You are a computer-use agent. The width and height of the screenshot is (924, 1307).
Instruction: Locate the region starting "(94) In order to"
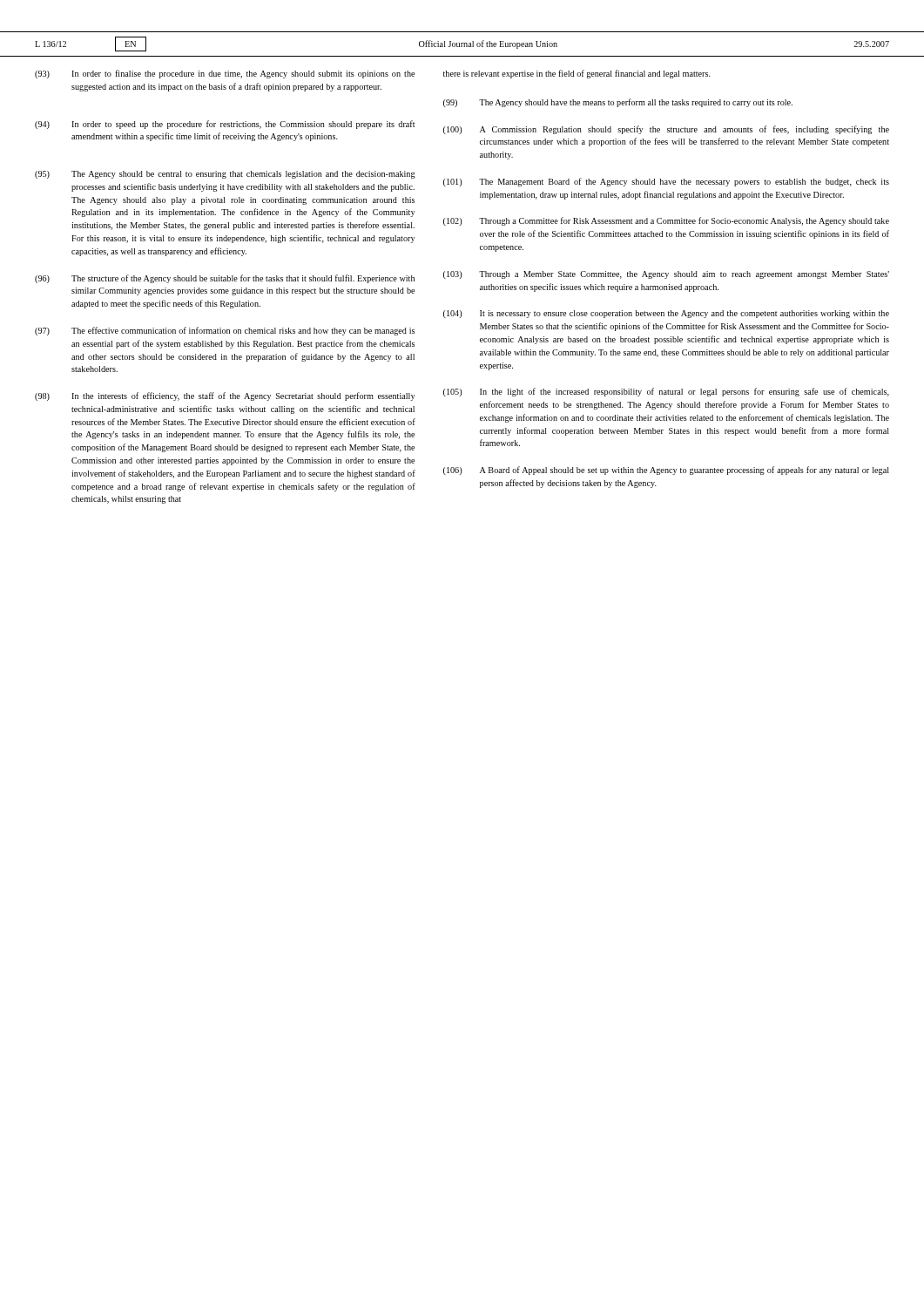tap(225, 131)
